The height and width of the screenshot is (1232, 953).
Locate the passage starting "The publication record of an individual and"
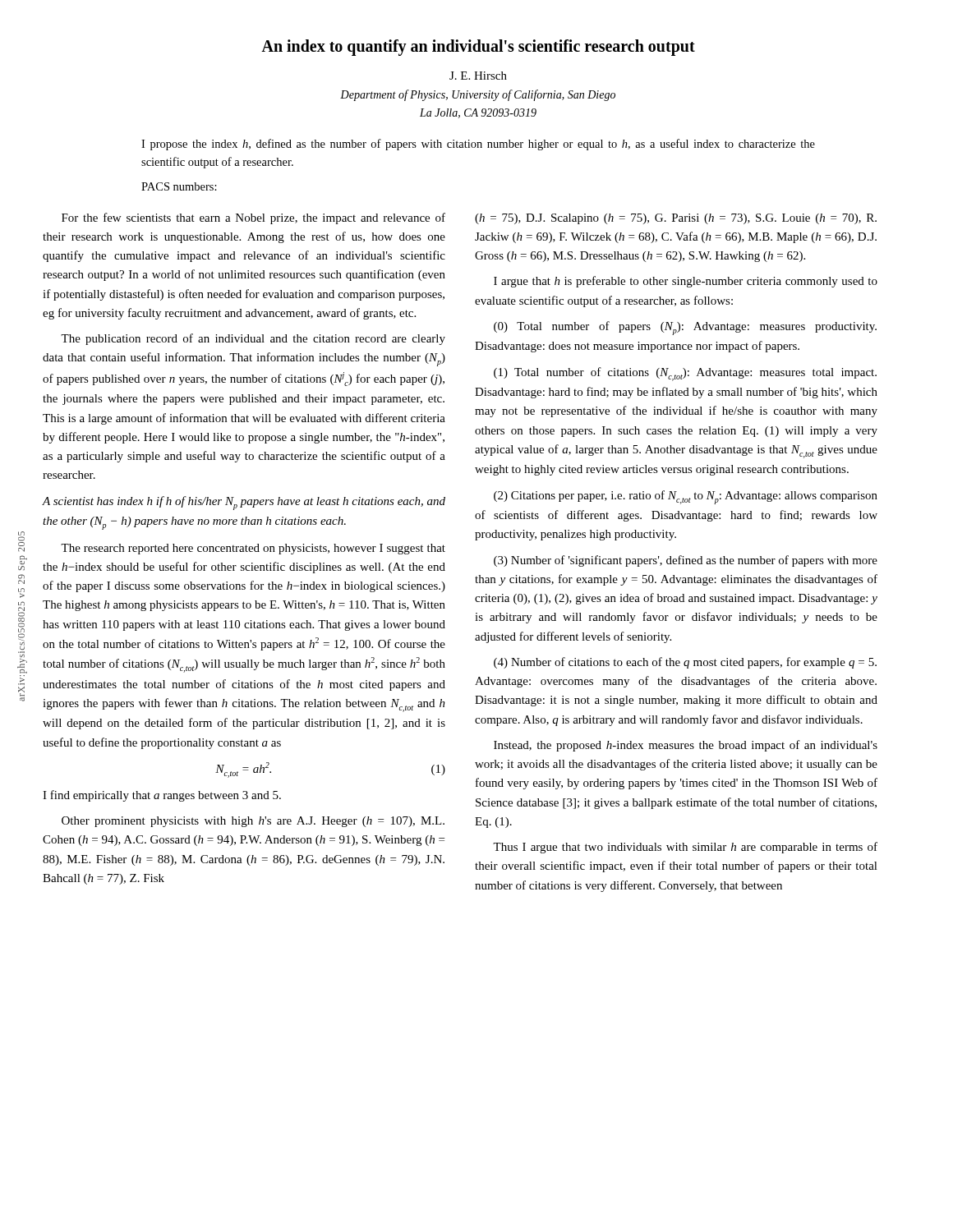coord(244,407)
